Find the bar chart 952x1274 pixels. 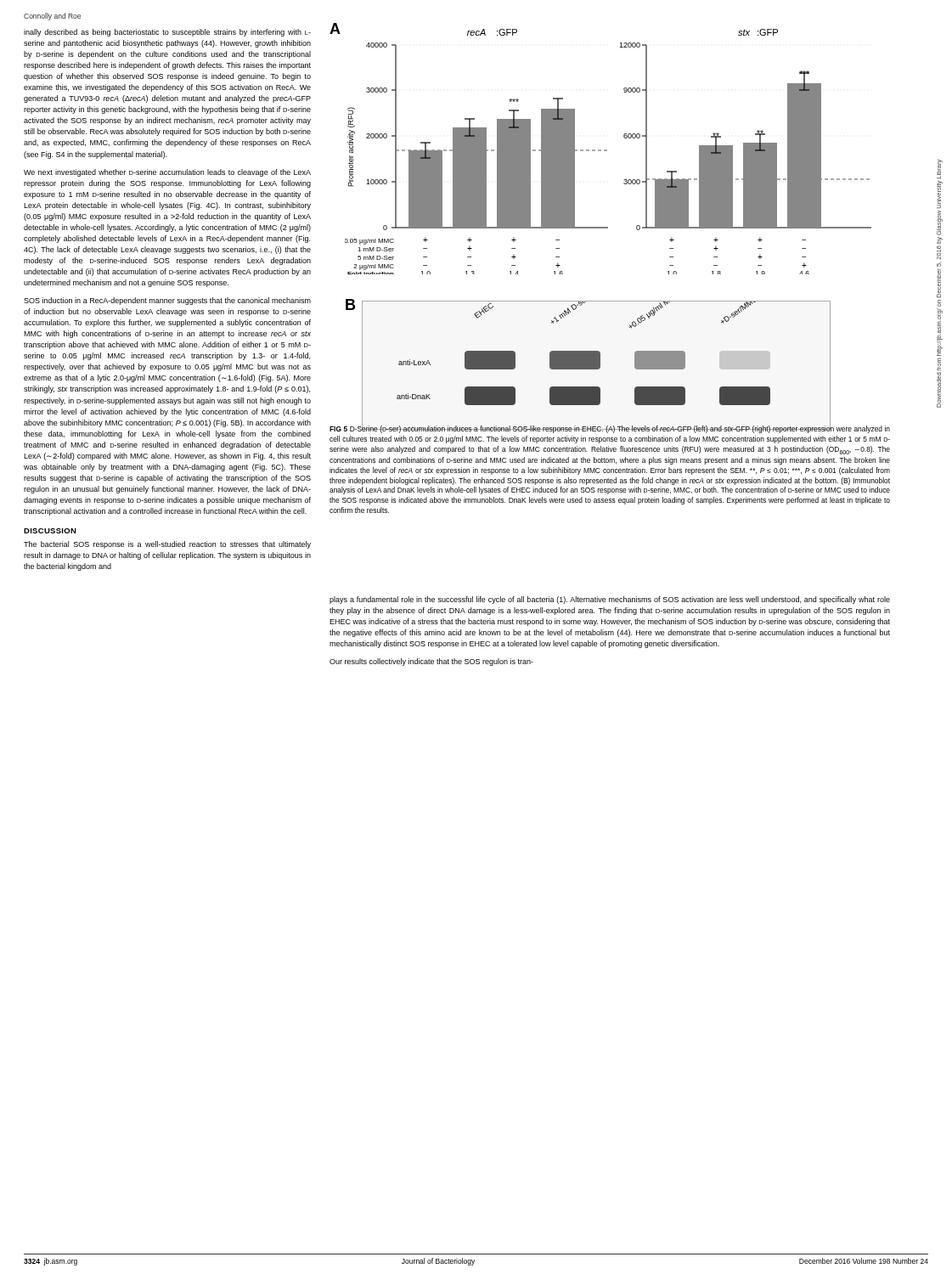(x=617, y=149)
